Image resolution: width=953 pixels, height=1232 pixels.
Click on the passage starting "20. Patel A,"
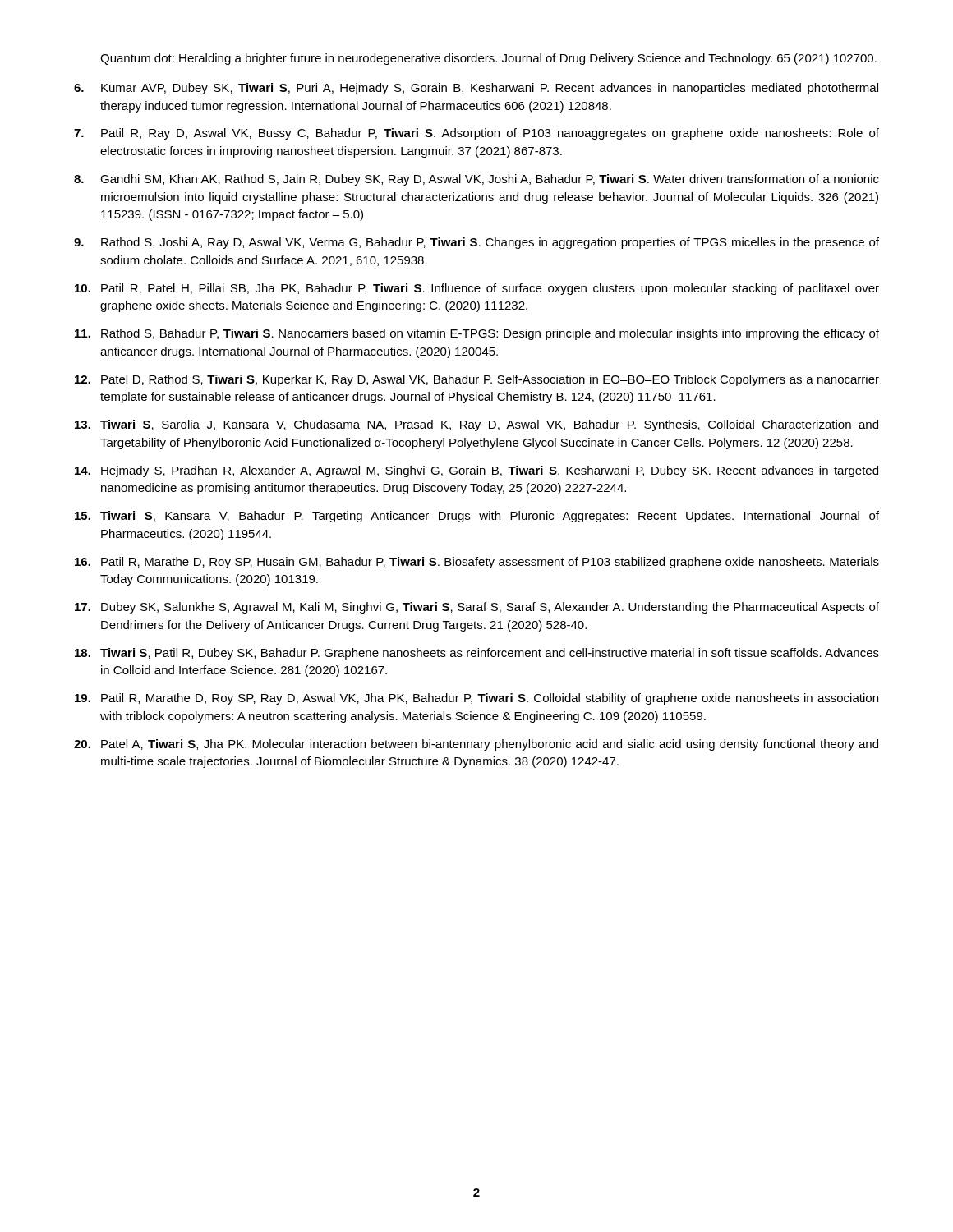(x=476, y=753)
